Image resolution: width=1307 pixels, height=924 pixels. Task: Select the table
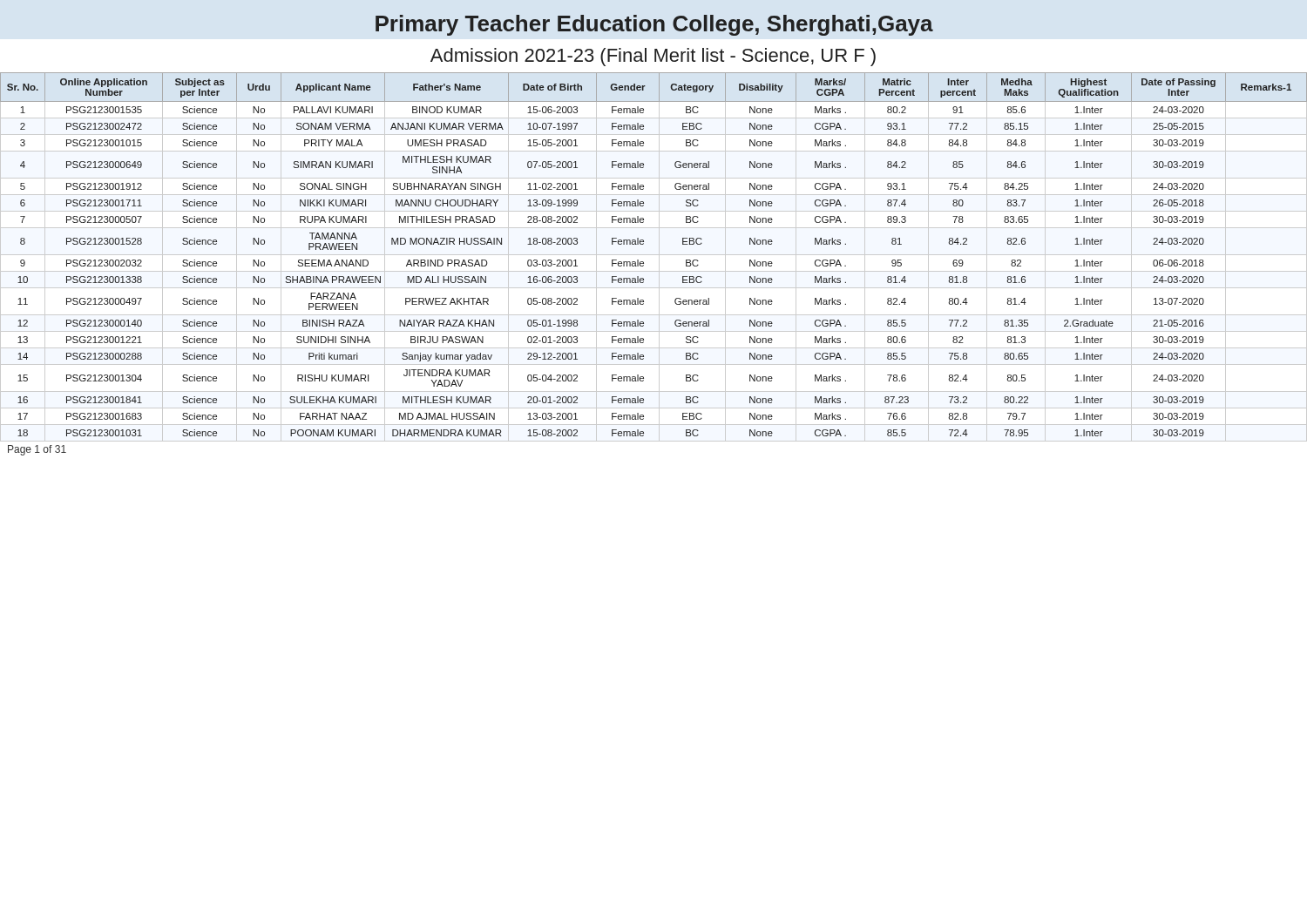(654, 257)
